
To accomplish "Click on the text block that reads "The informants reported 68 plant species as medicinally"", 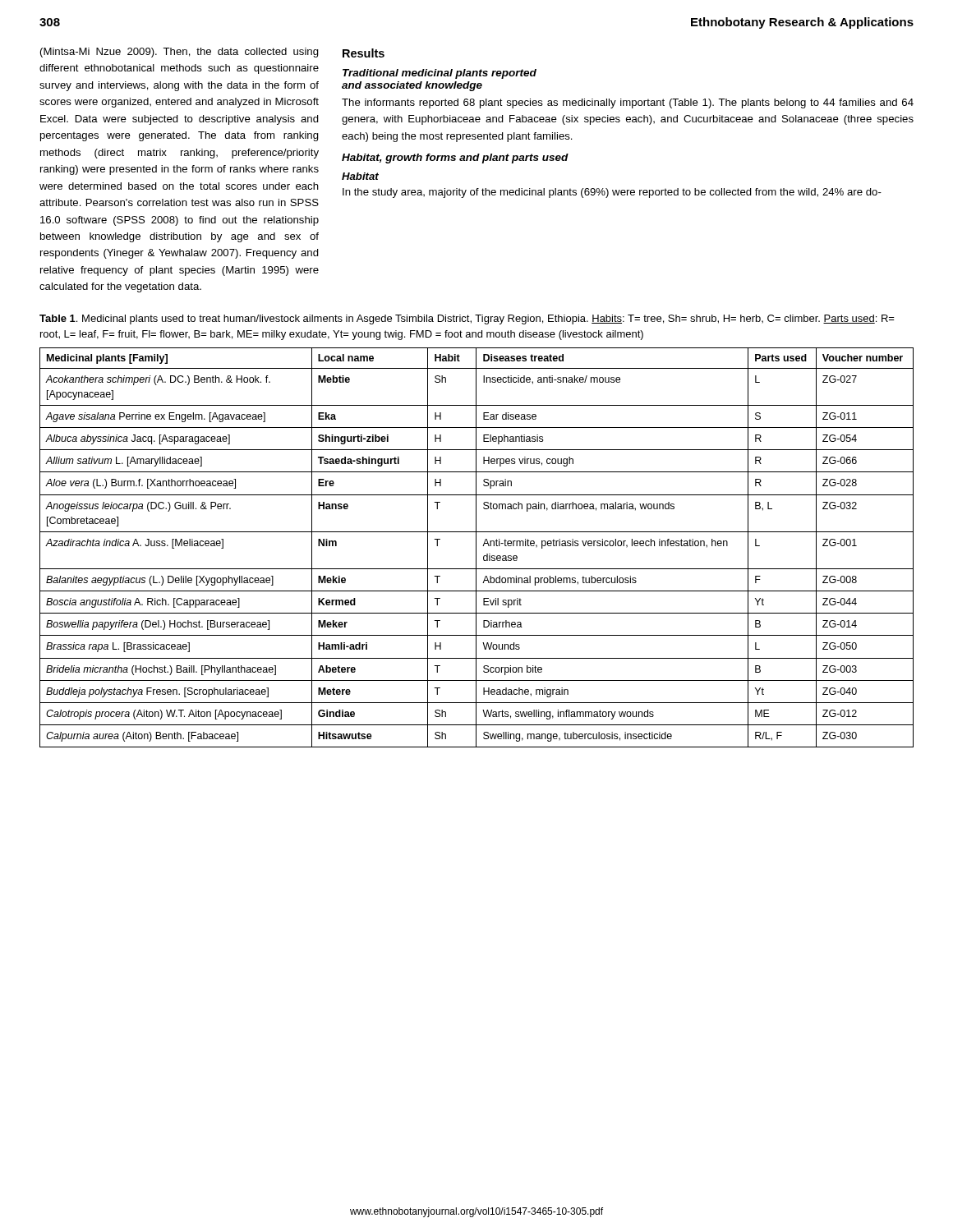I will tap(628, 119).
